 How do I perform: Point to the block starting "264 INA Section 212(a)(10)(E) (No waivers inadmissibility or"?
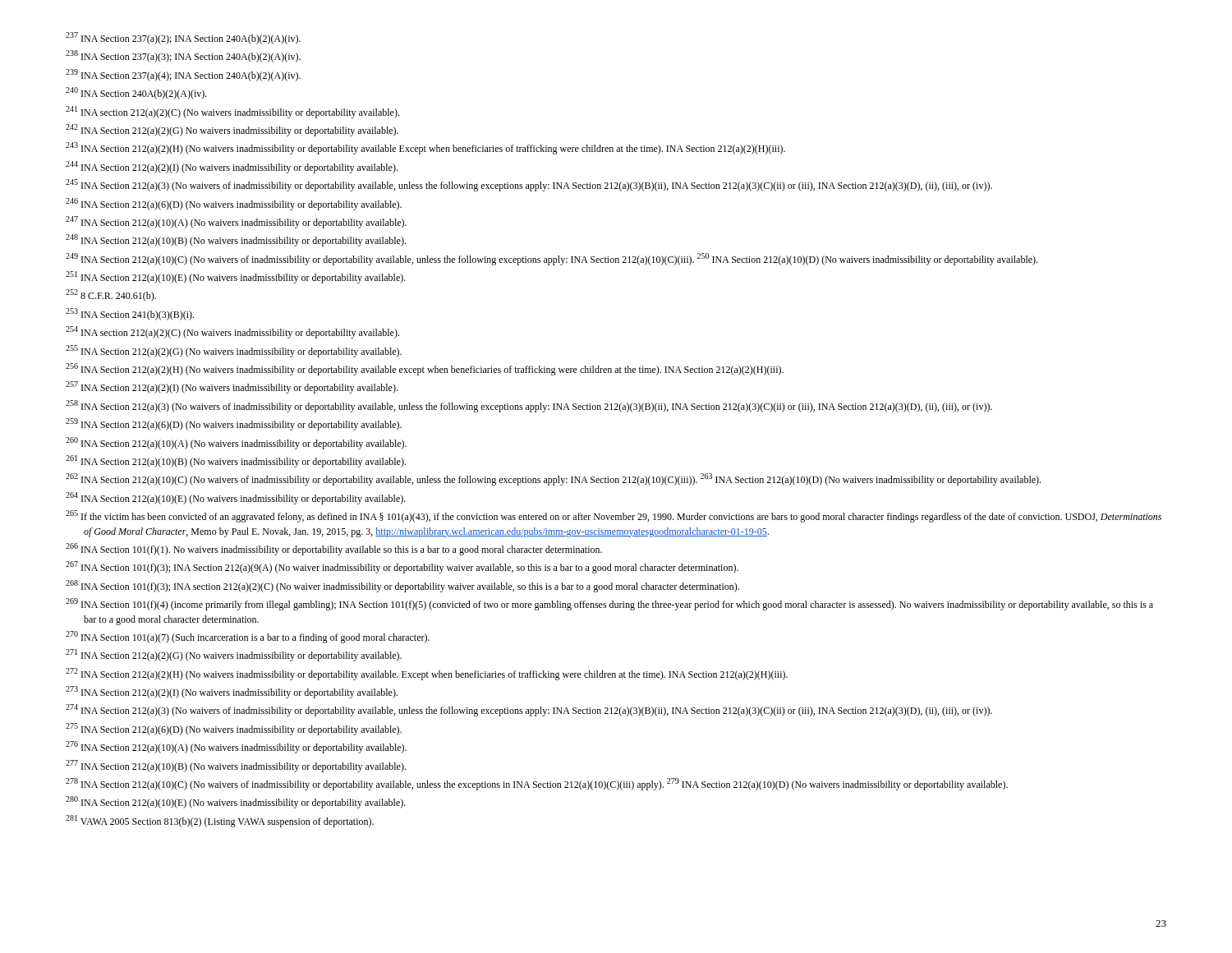[x=236, y=498]
